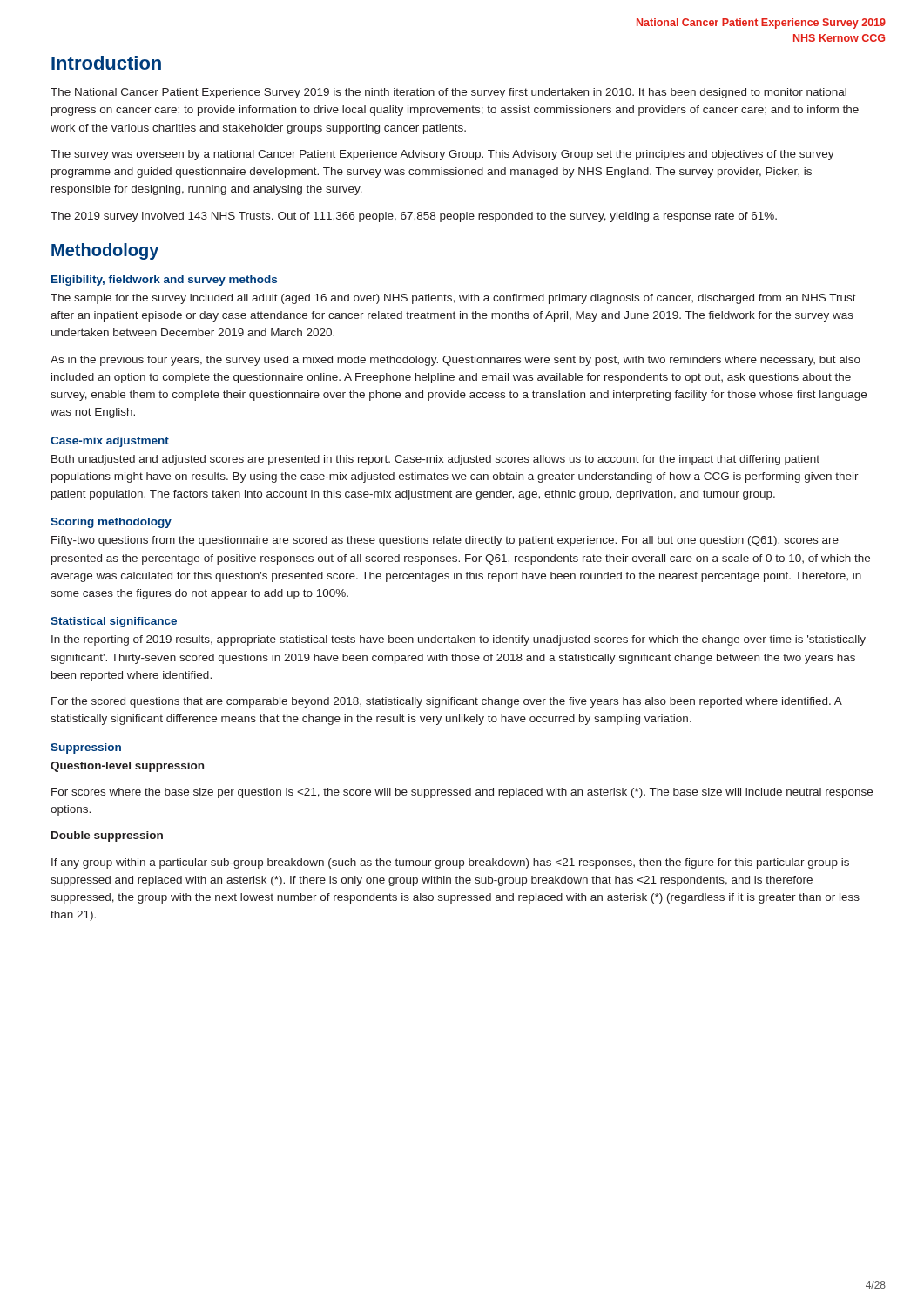Find the block on this page that starts "The sample for the survey included all"
The width and height of the screenshot is (924, 1307).
pyautogui.click(x=462, y=316)
